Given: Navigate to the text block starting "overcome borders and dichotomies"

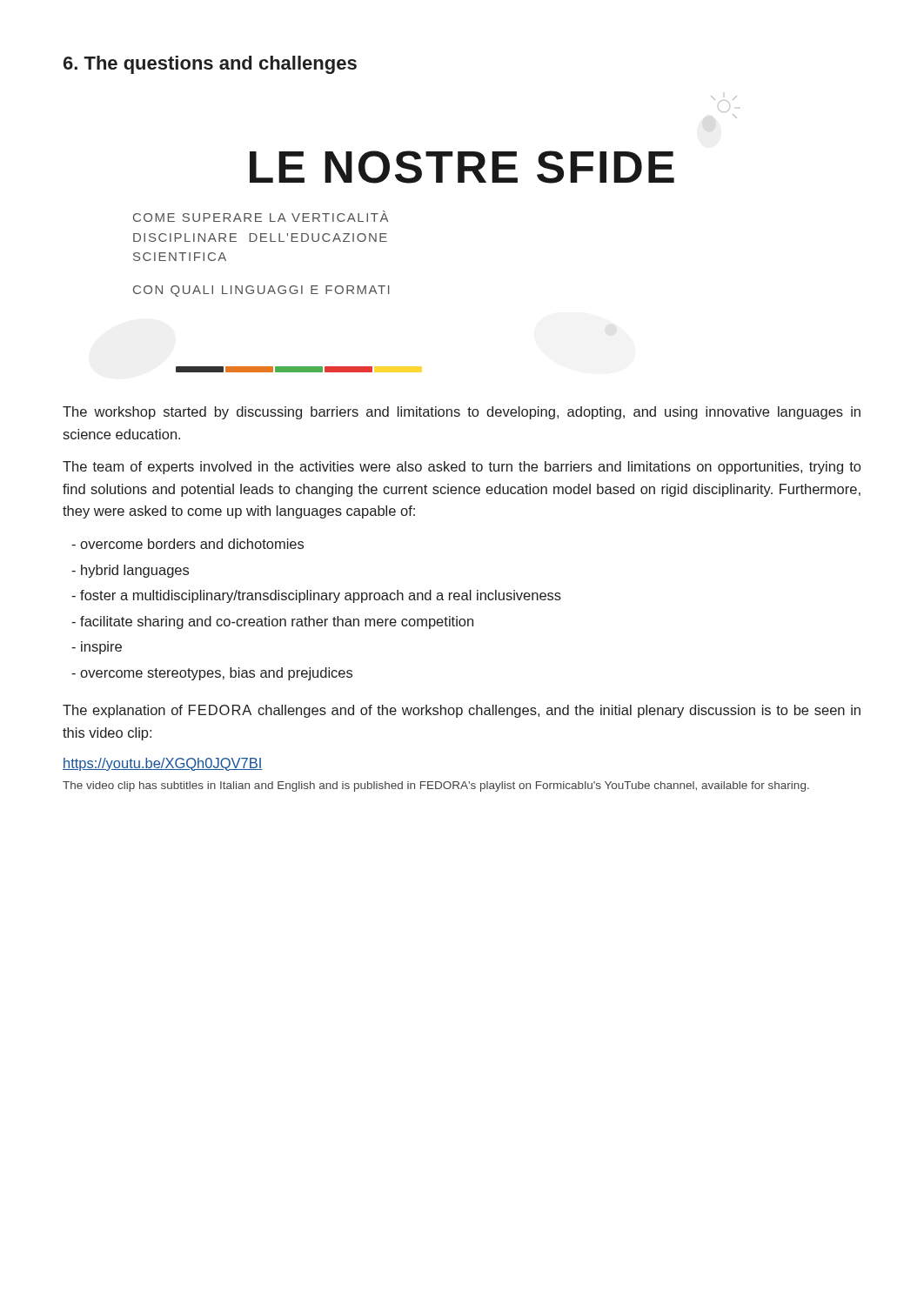Looking at the screenshot, I should pyautogui.click(x=187, y=544).
